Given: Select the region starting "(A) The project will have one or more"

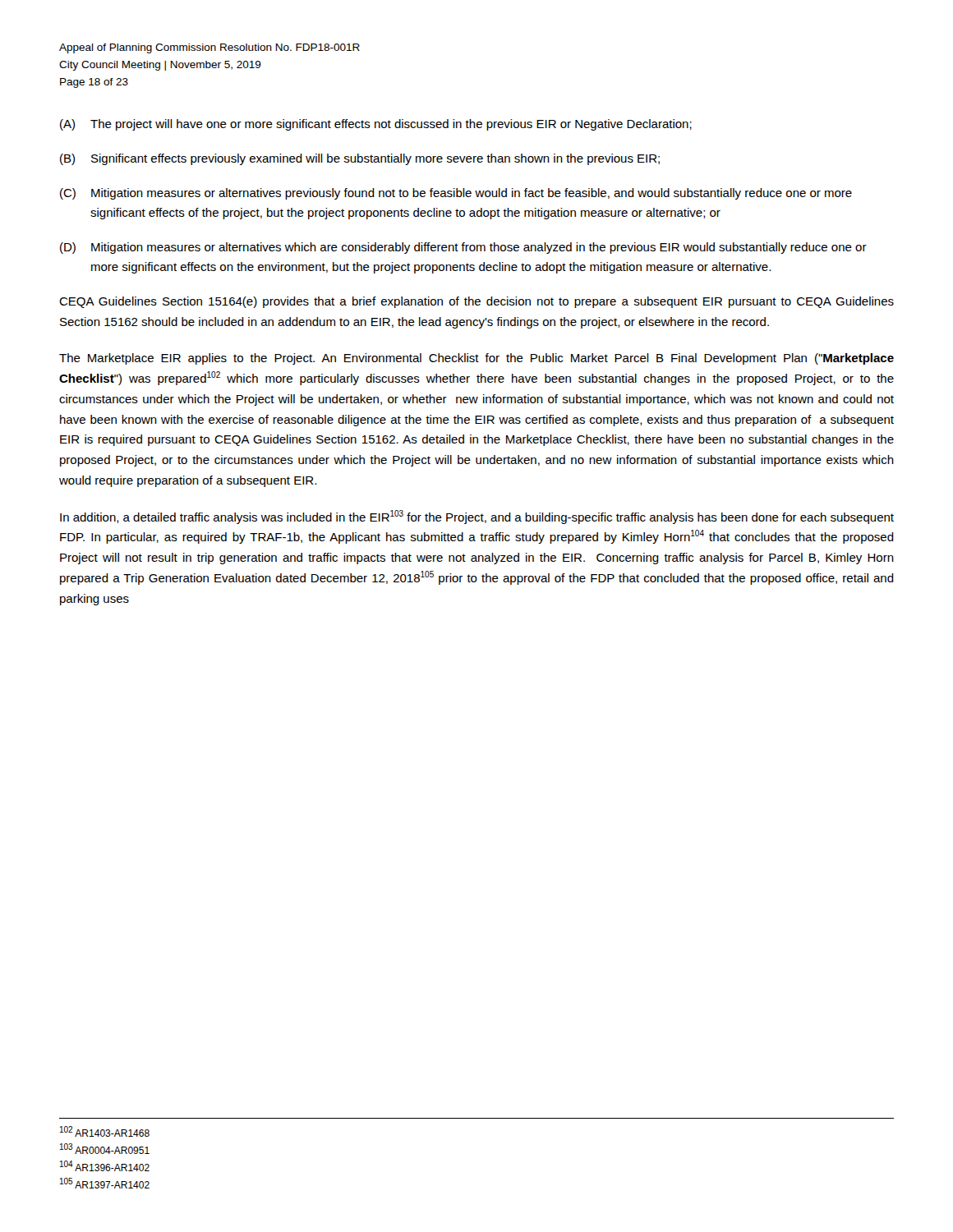Looking at the screenshot, I should coord(476,124).
